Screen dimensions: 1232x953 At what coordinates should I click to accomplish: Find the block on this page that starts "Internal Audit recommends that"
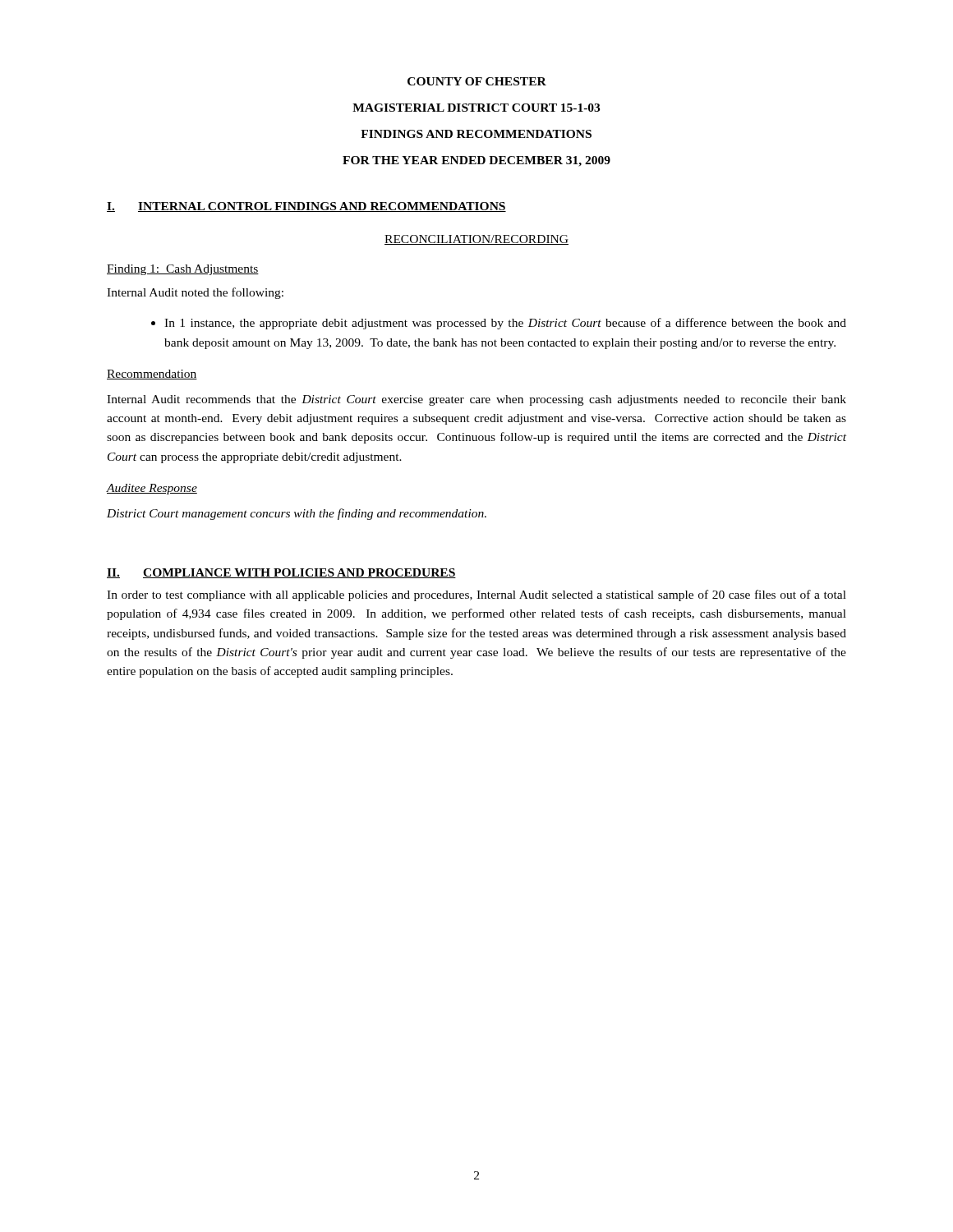[x=476, y=427]
